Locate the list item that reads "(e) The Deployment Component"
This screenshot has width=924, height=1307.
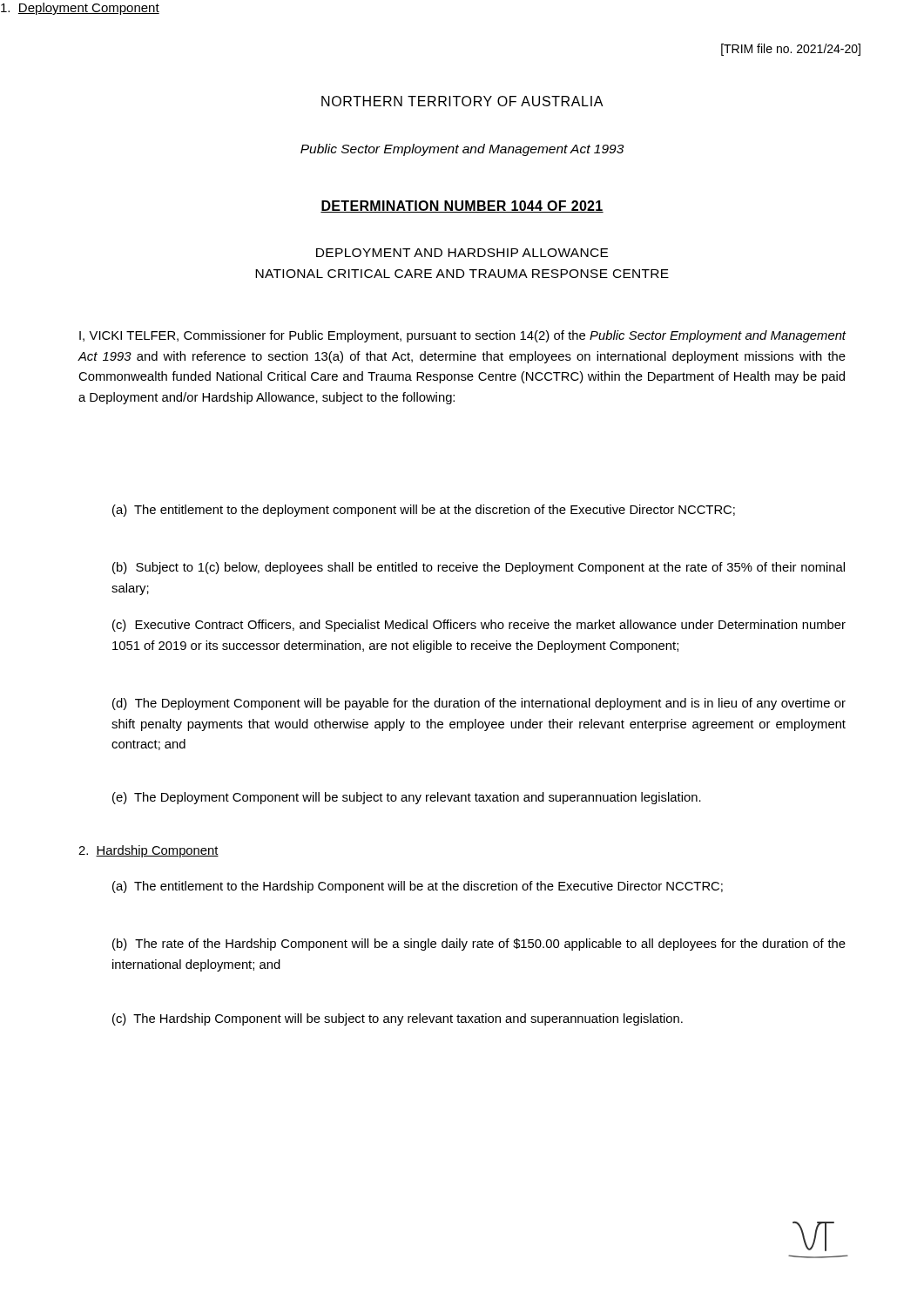406,797
